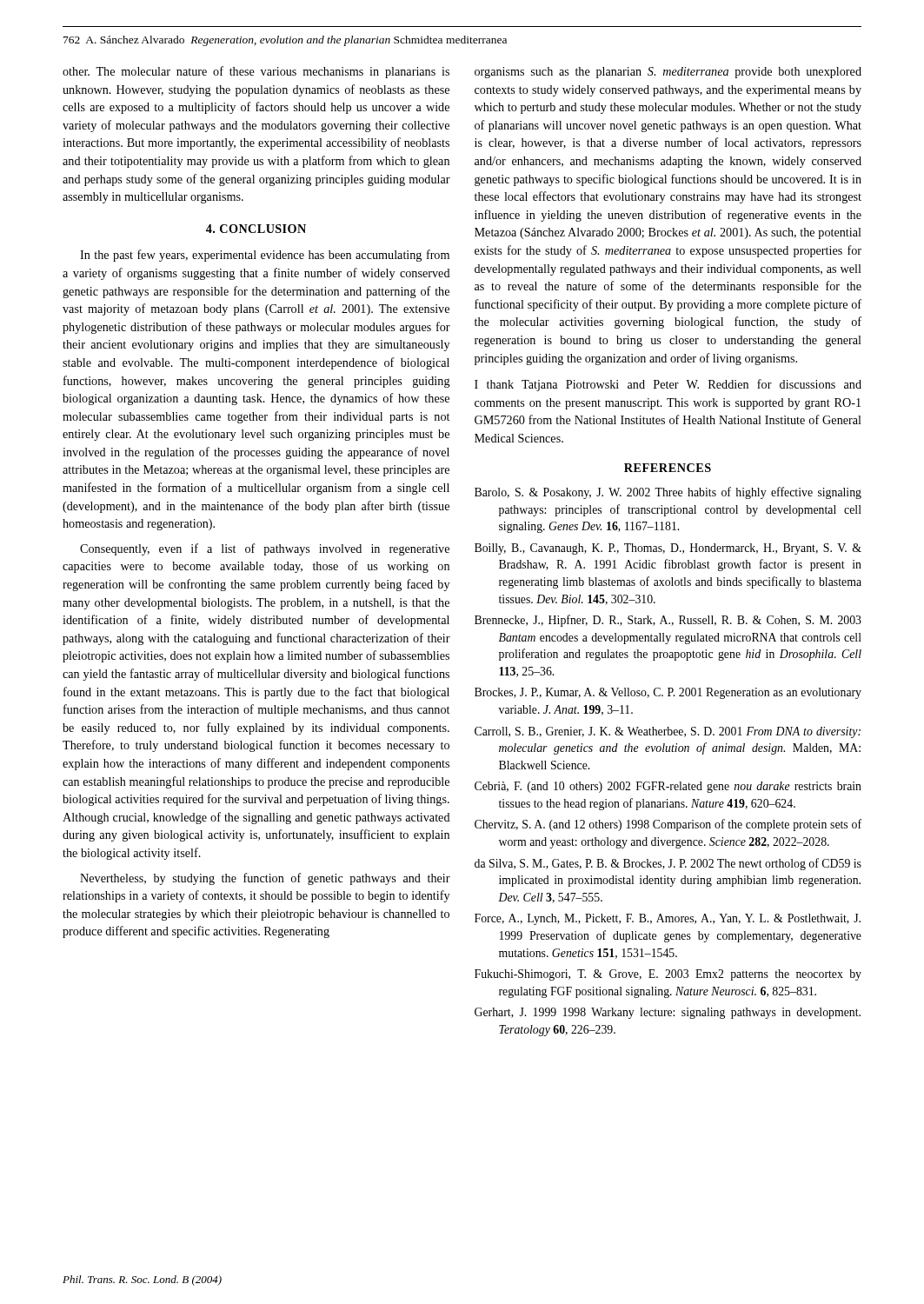
Task: Click on the block starting "Carroll, S. B., Grenier, J."
Action: pos(668,748)
